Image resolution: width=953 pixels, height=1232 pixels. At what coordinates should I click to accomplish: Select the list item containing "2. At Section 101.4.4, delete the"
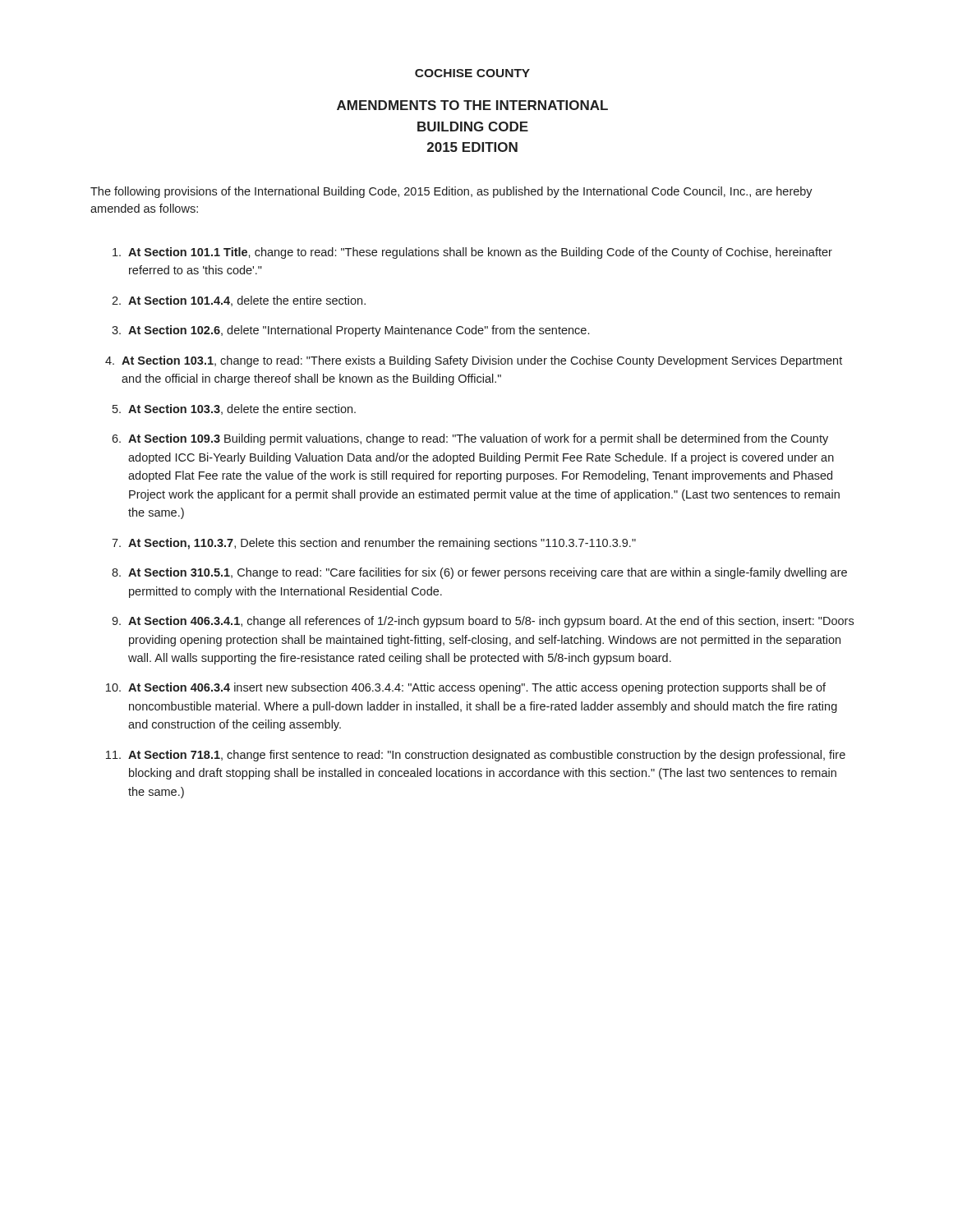pos(239,301)
